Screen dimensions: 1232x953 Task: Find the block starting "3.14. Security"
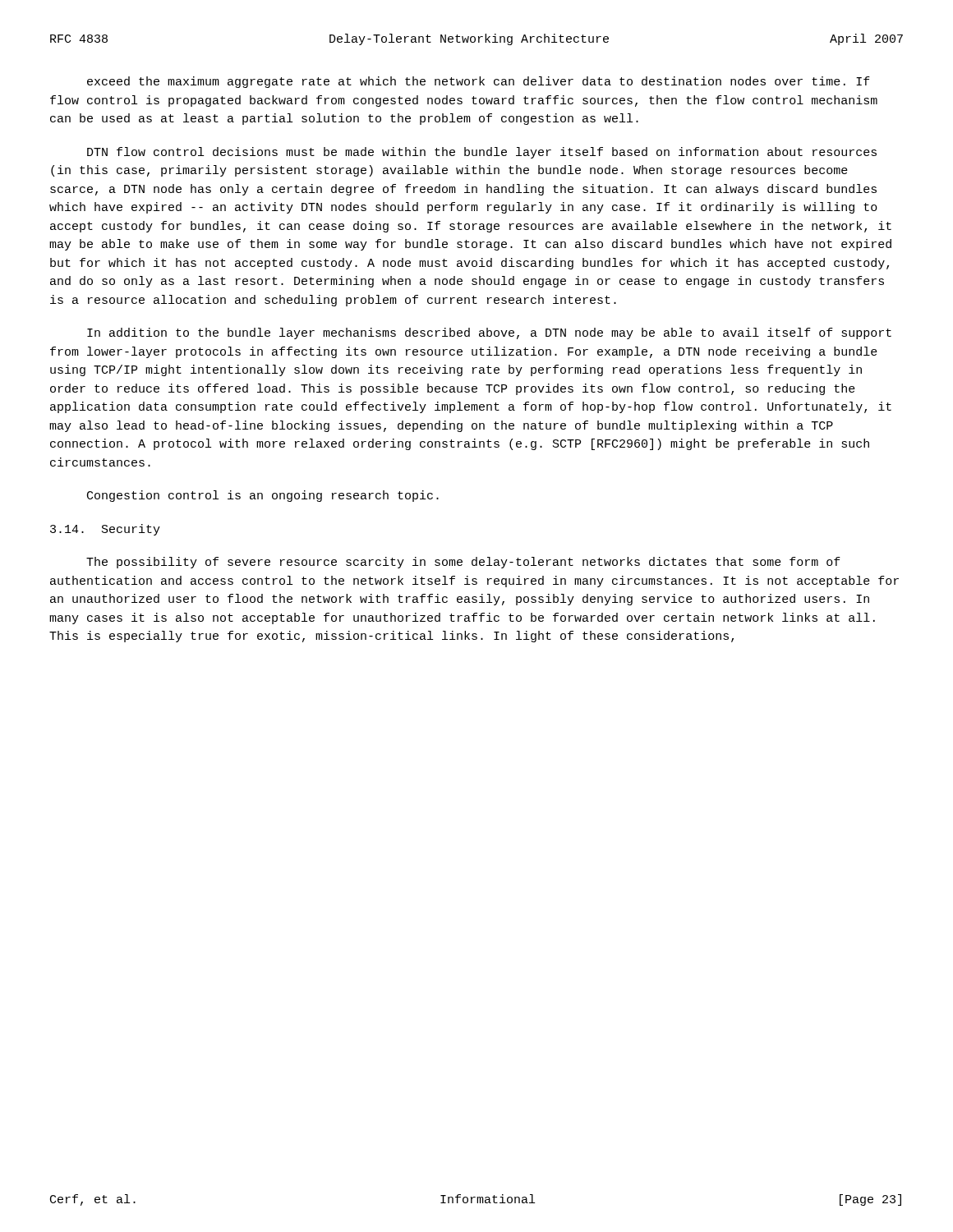tap(105, 530)
